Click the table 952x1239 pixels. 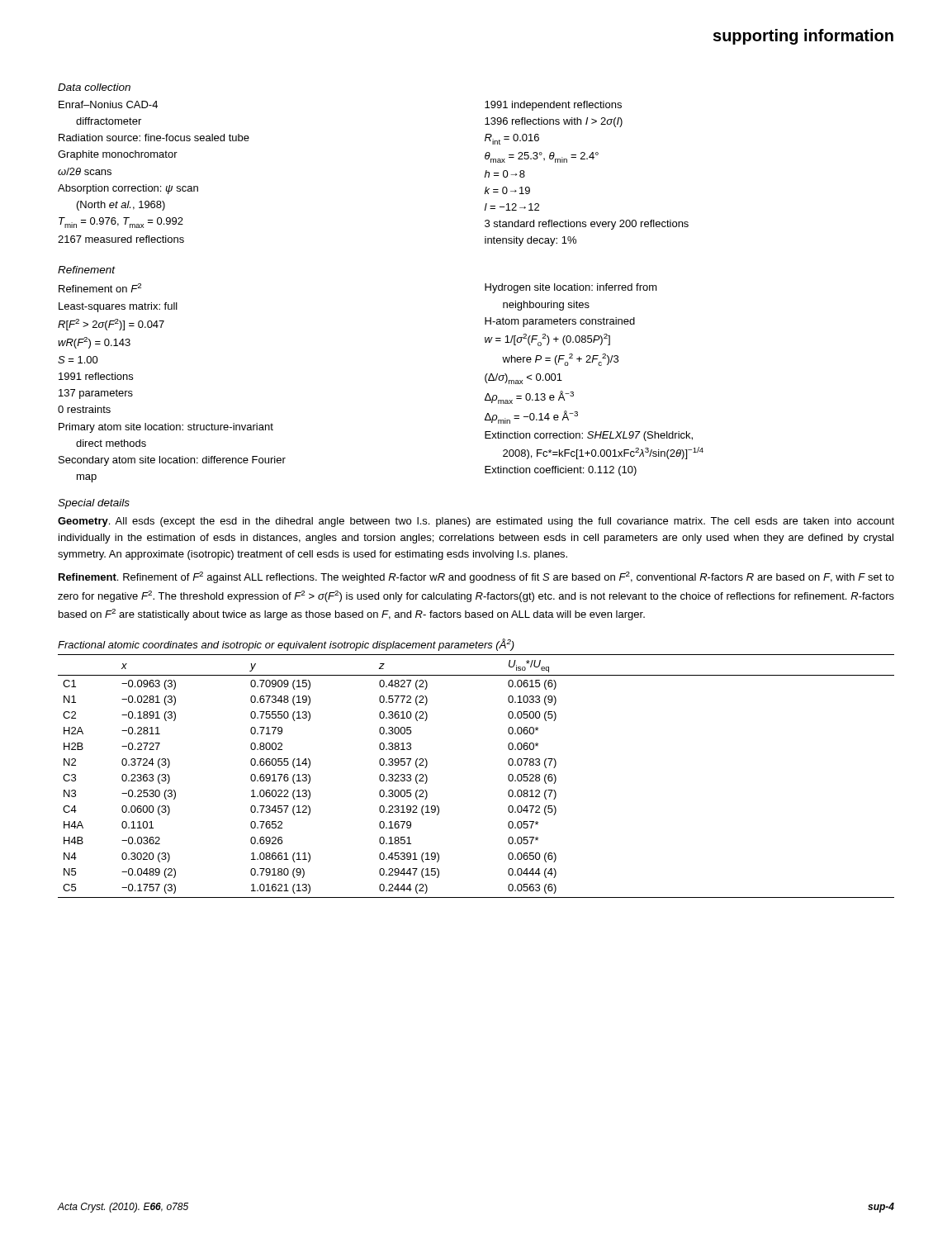(x=476, y=776)
